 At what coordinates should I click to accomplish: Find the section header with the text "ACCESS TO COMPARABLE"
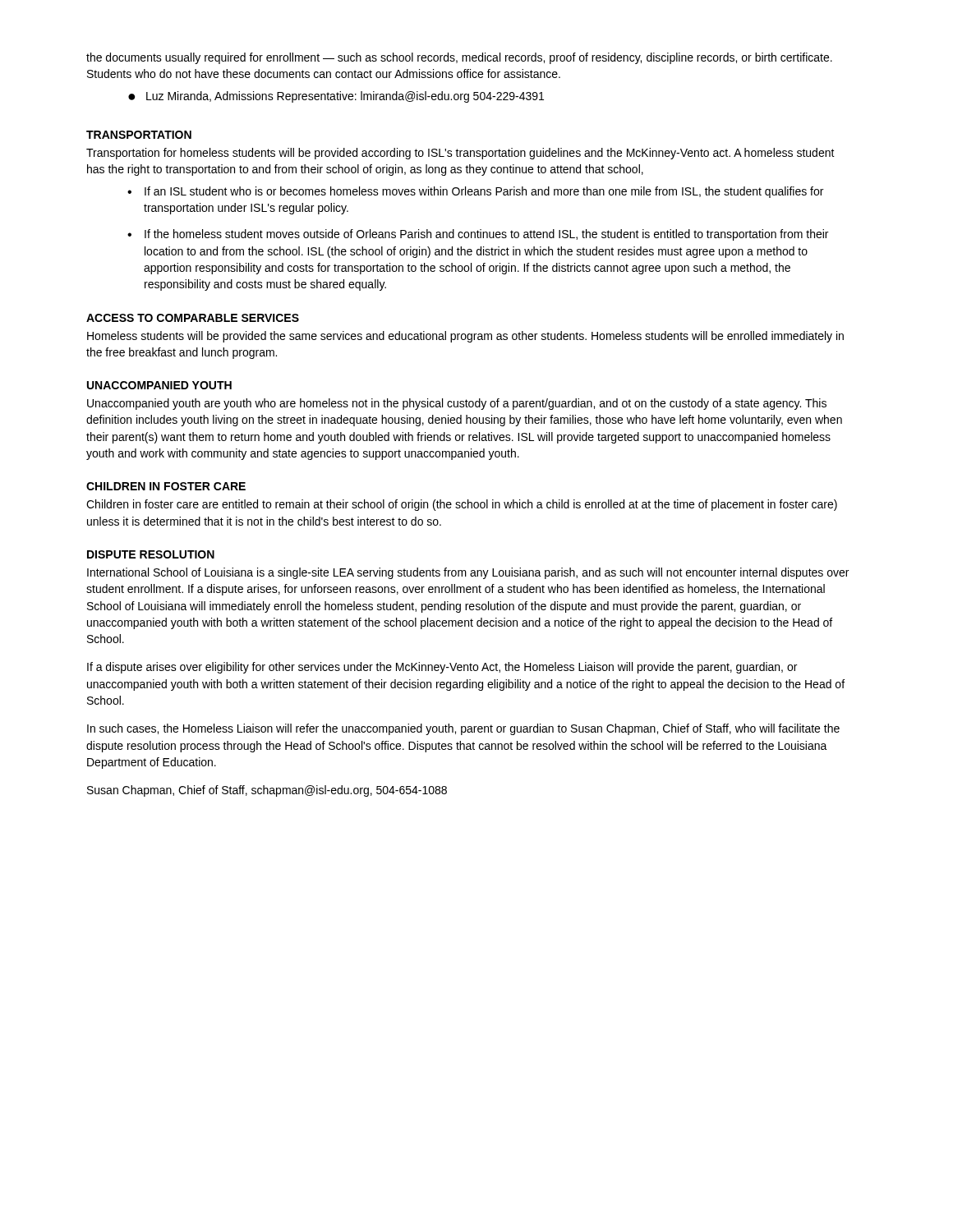click(x=193, y=317)
